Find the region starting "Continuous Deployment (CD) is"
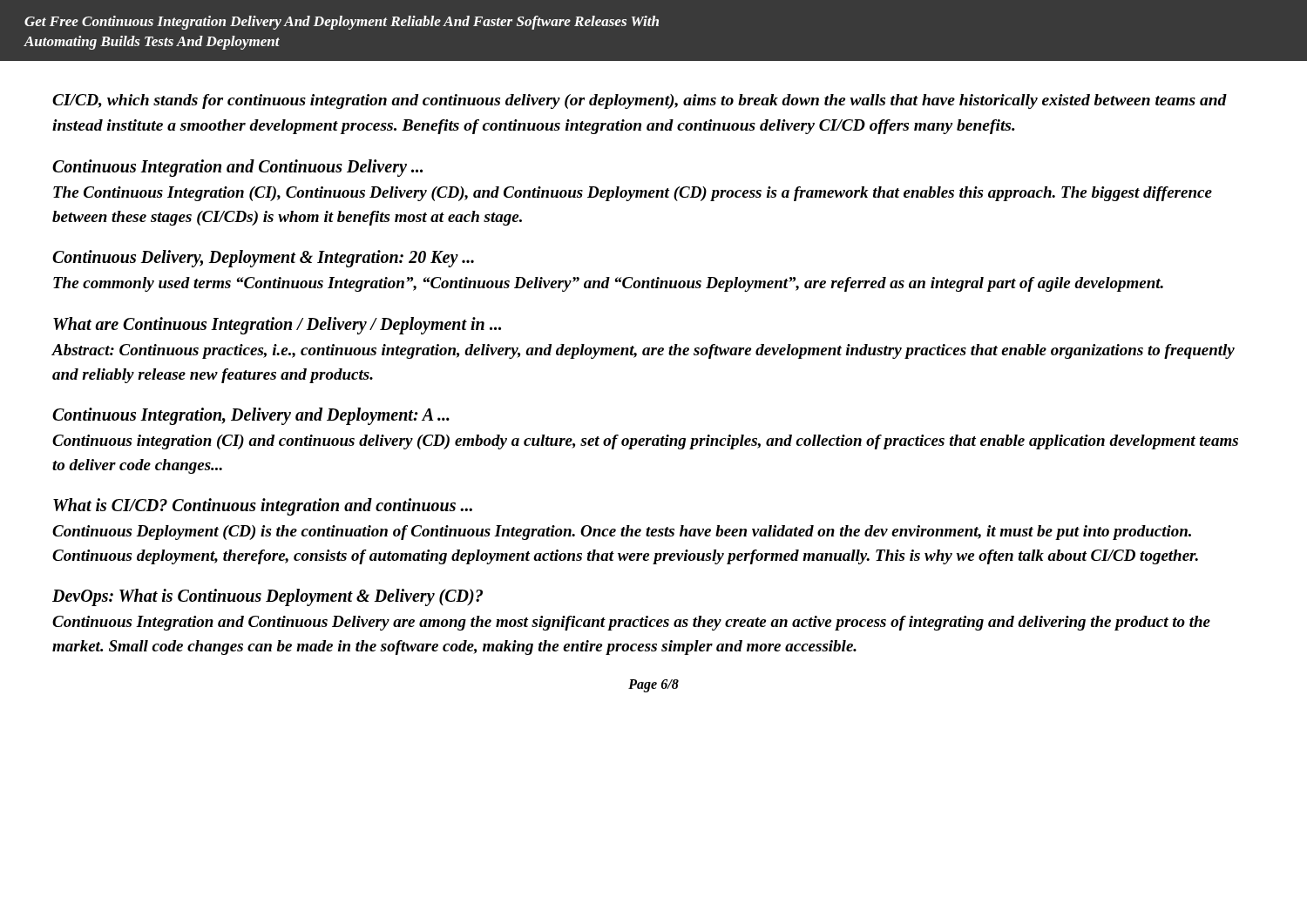Image resolution: width=1307 pixels, height=924 pixels. click(654, 543)
